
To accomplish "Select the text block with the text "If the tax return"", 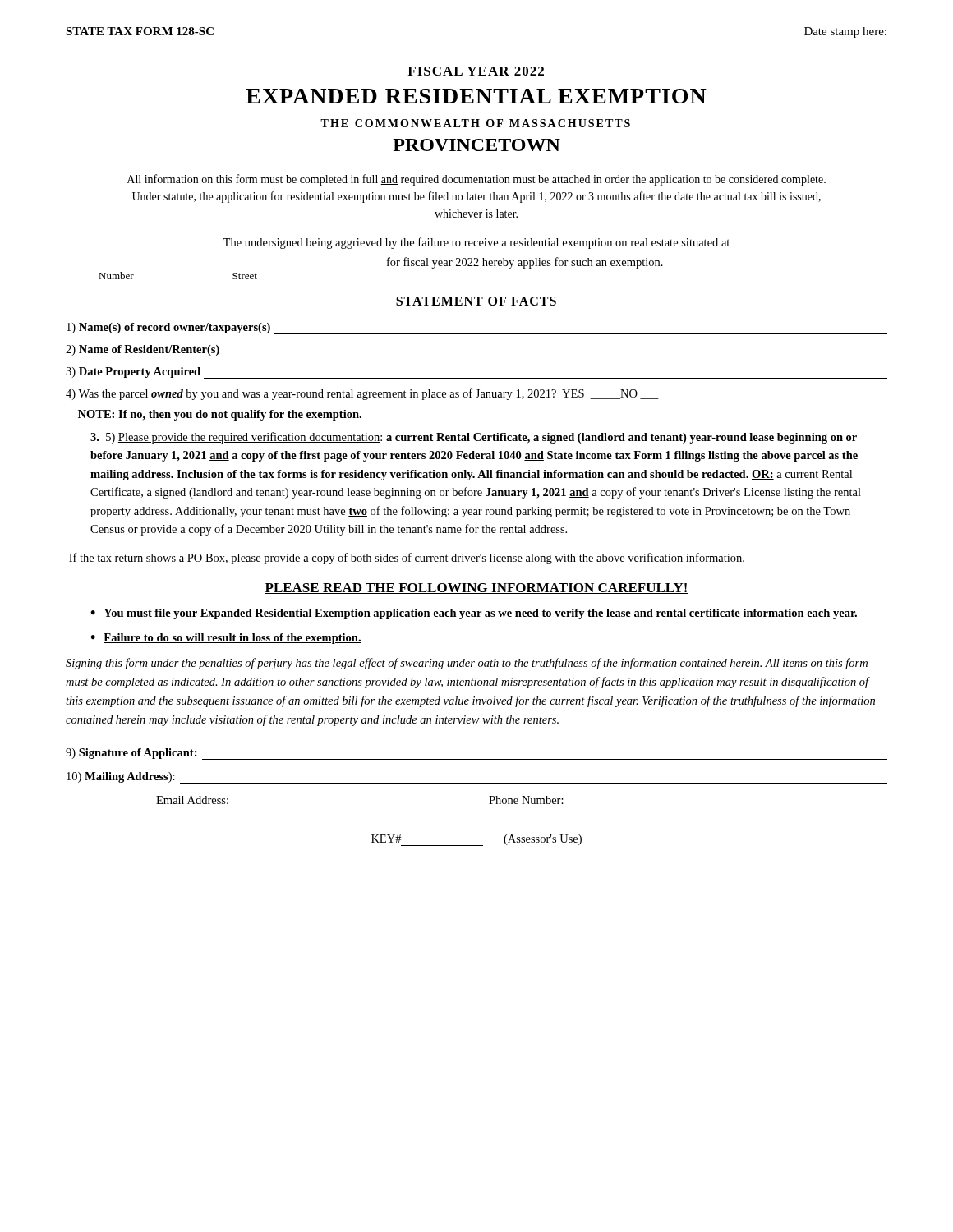I will [405, 557].
